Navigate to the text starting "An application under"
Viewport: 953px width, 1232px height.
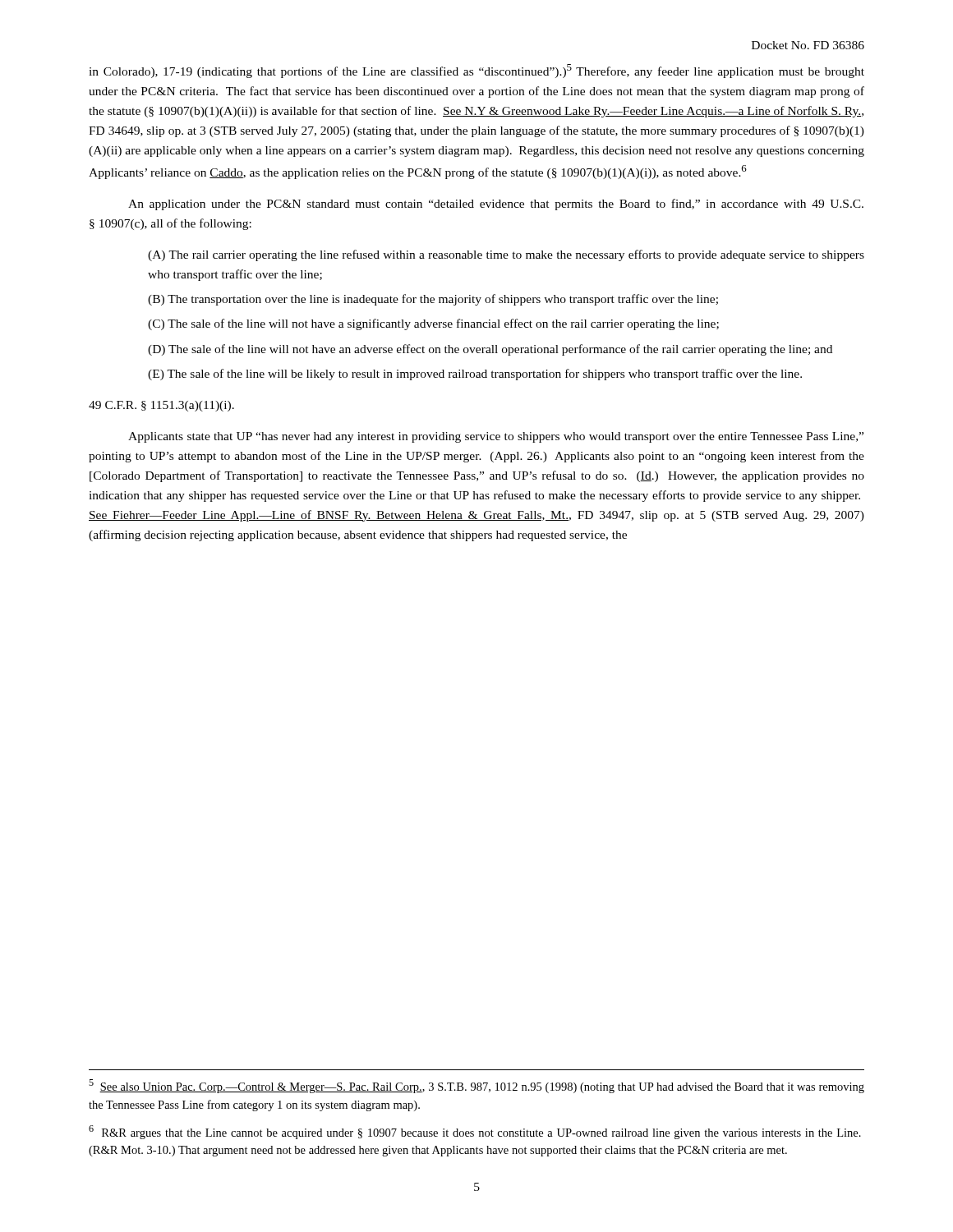point(476,213)
